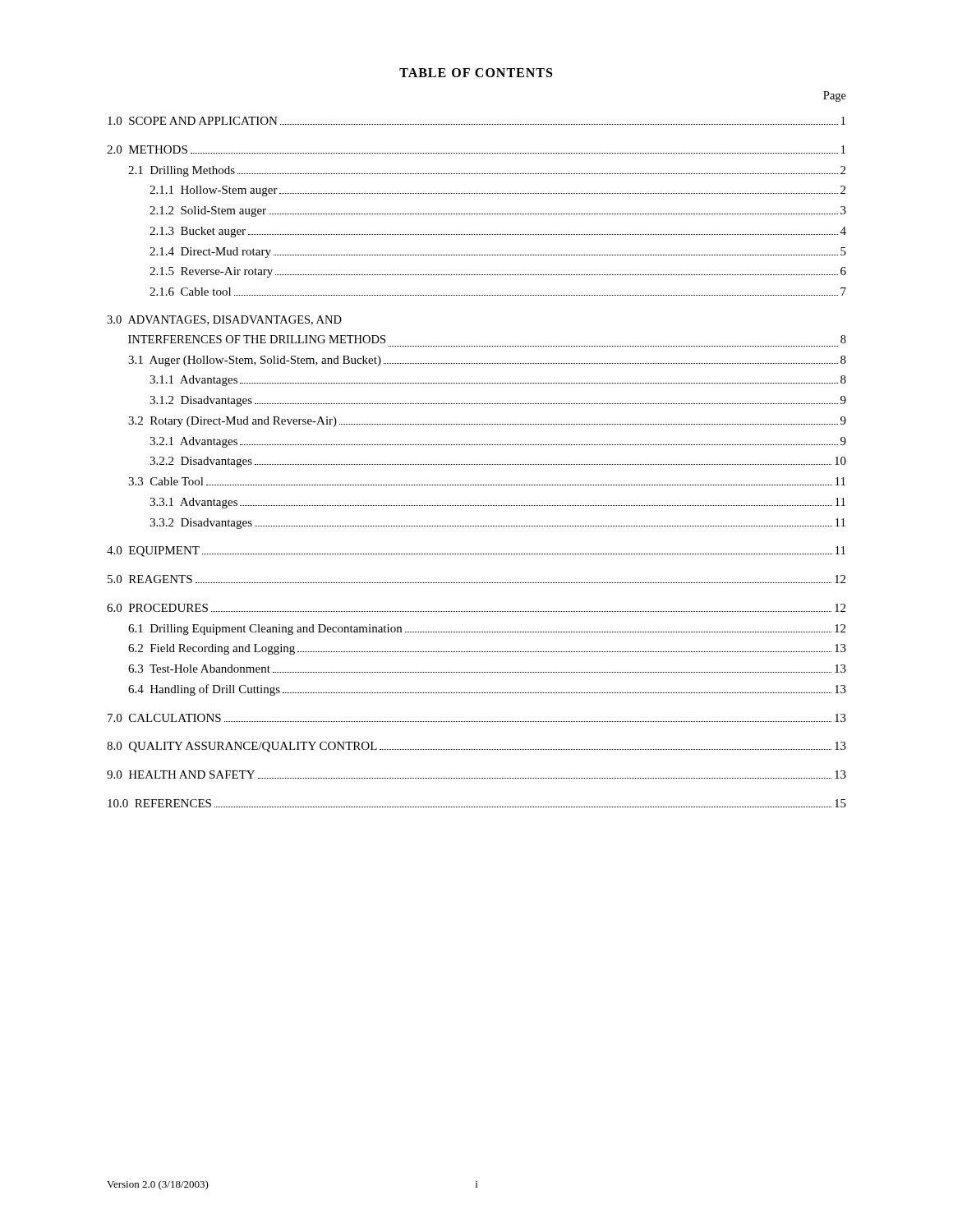Viewport: 953px width, 1232px height.
Task: Select the text starting "2.1.6 Cable tool 7"
Action: tap(476, 292)
